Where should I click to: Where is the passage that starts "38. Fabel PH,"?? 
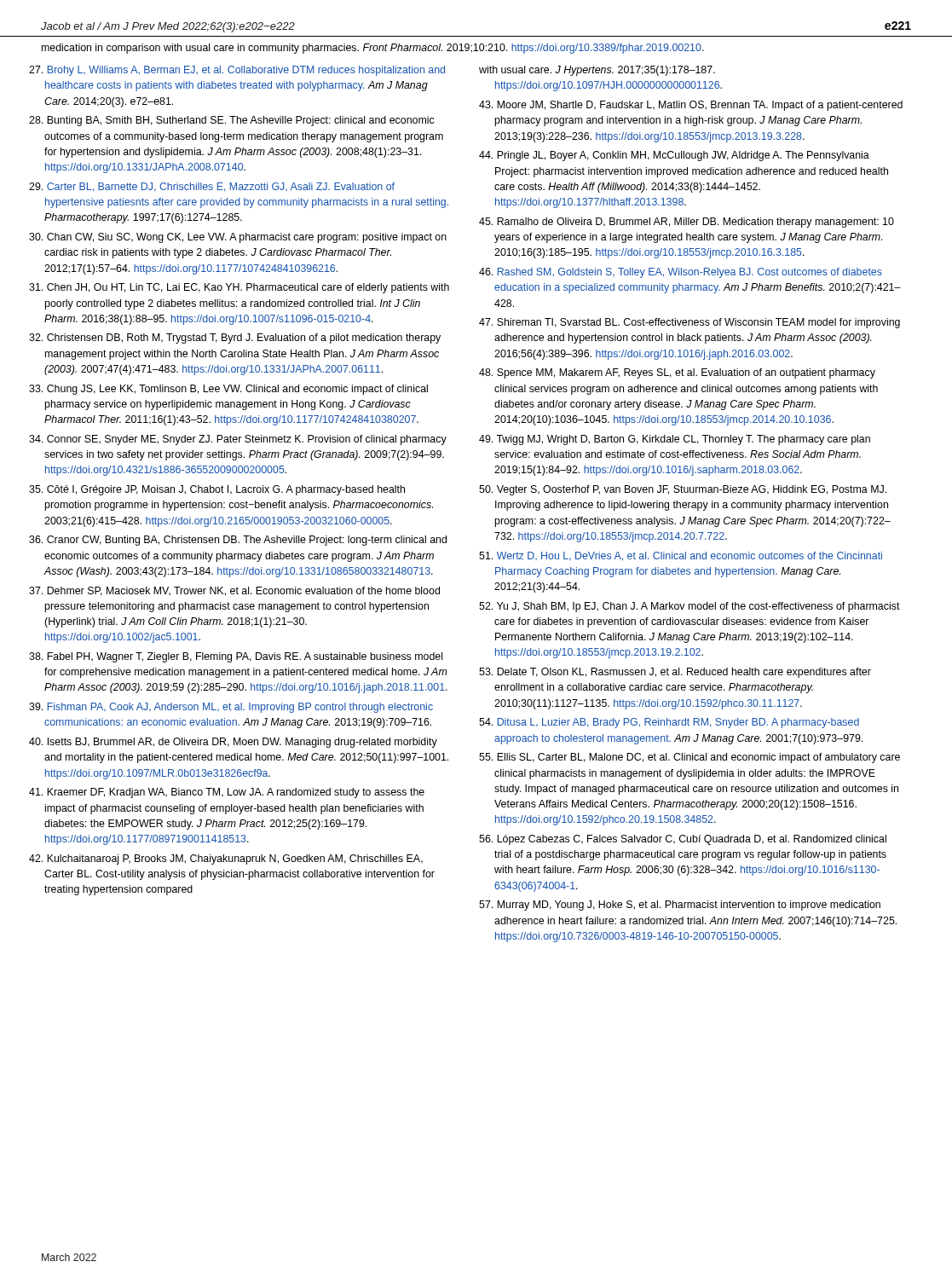tap(238, 672)
